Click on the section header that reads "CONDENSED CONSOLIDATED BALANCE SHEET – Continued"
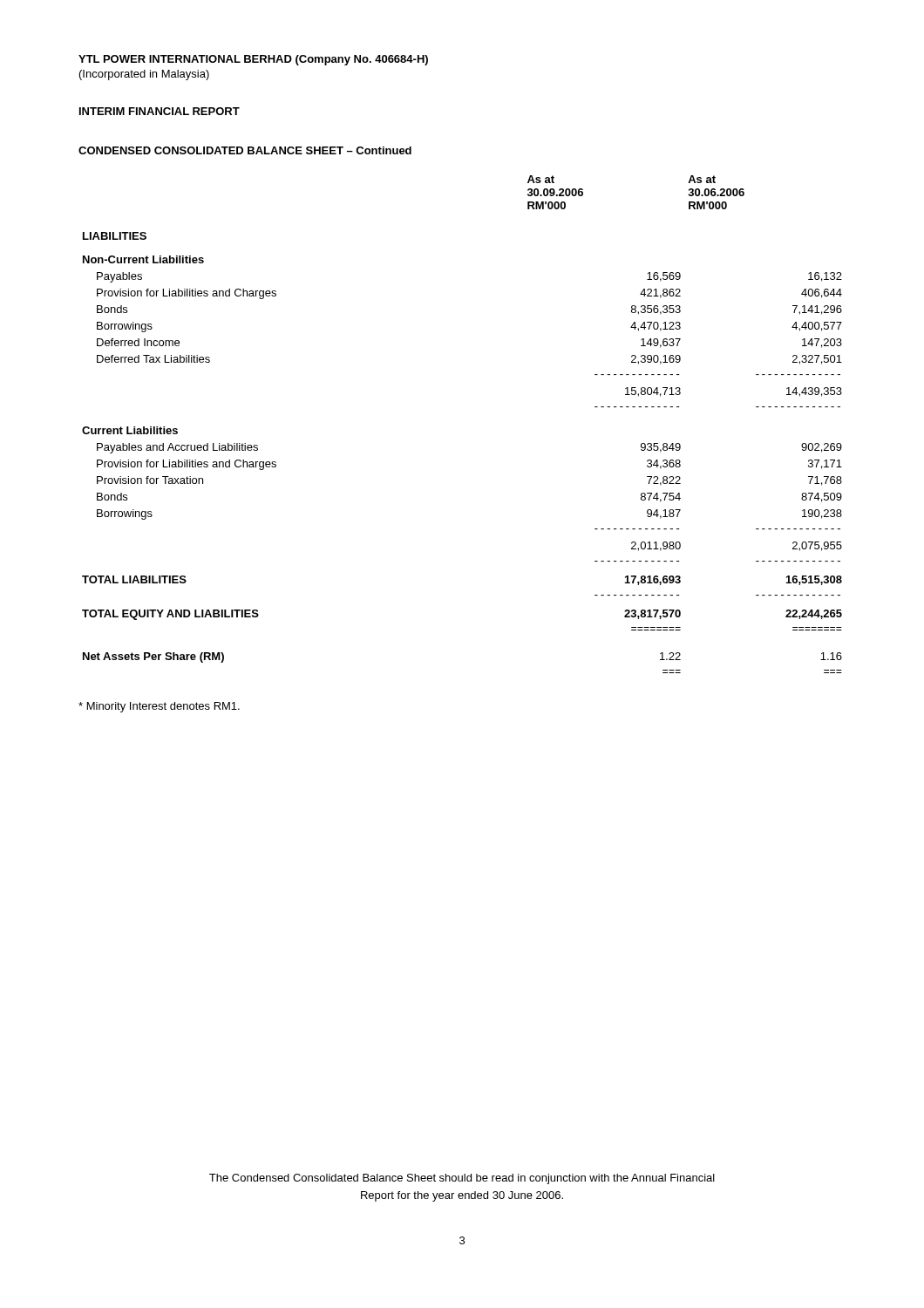 click(x=245, y=150)
